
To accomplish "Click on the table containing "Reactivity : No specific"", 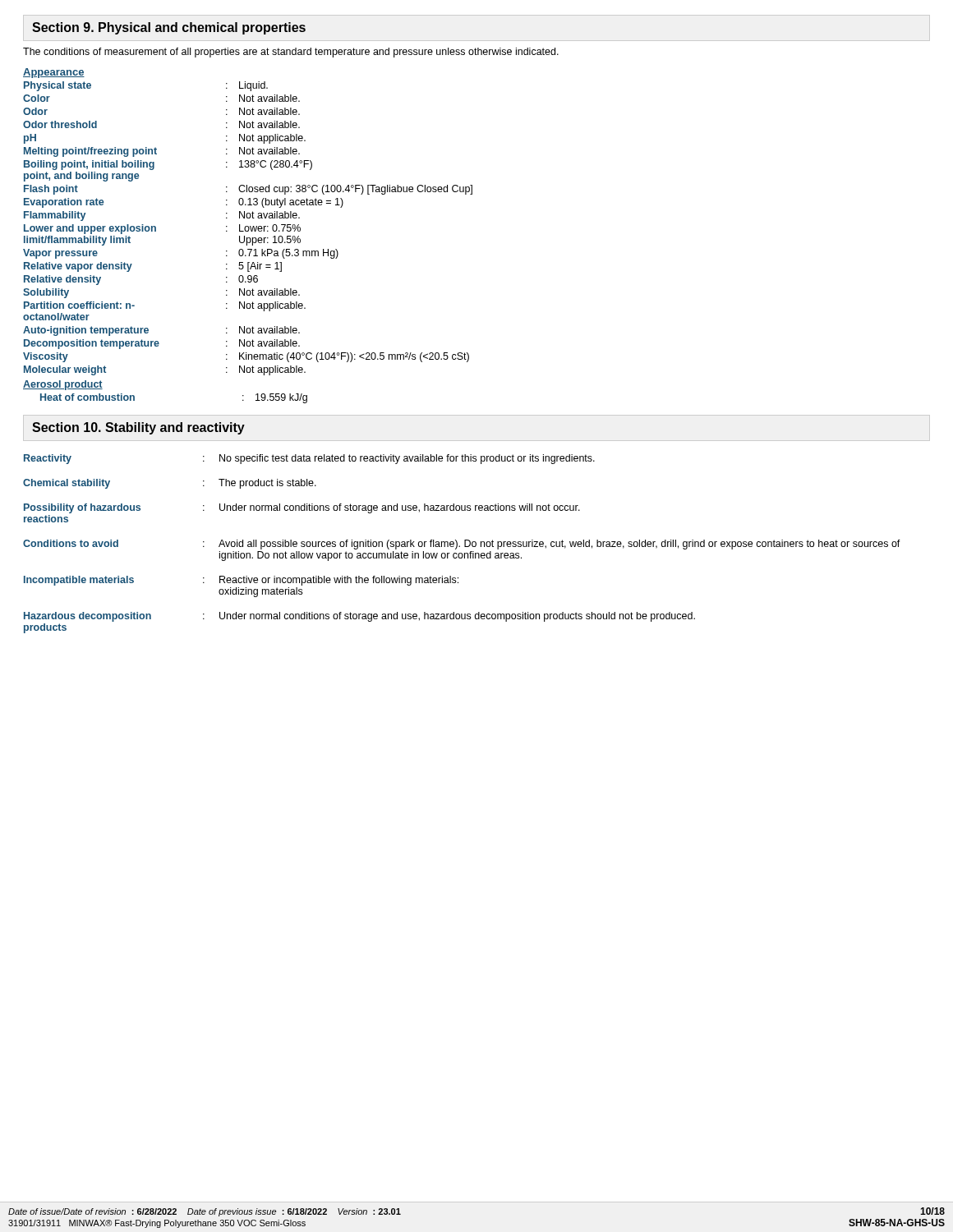I will click(x=476, y=543).
